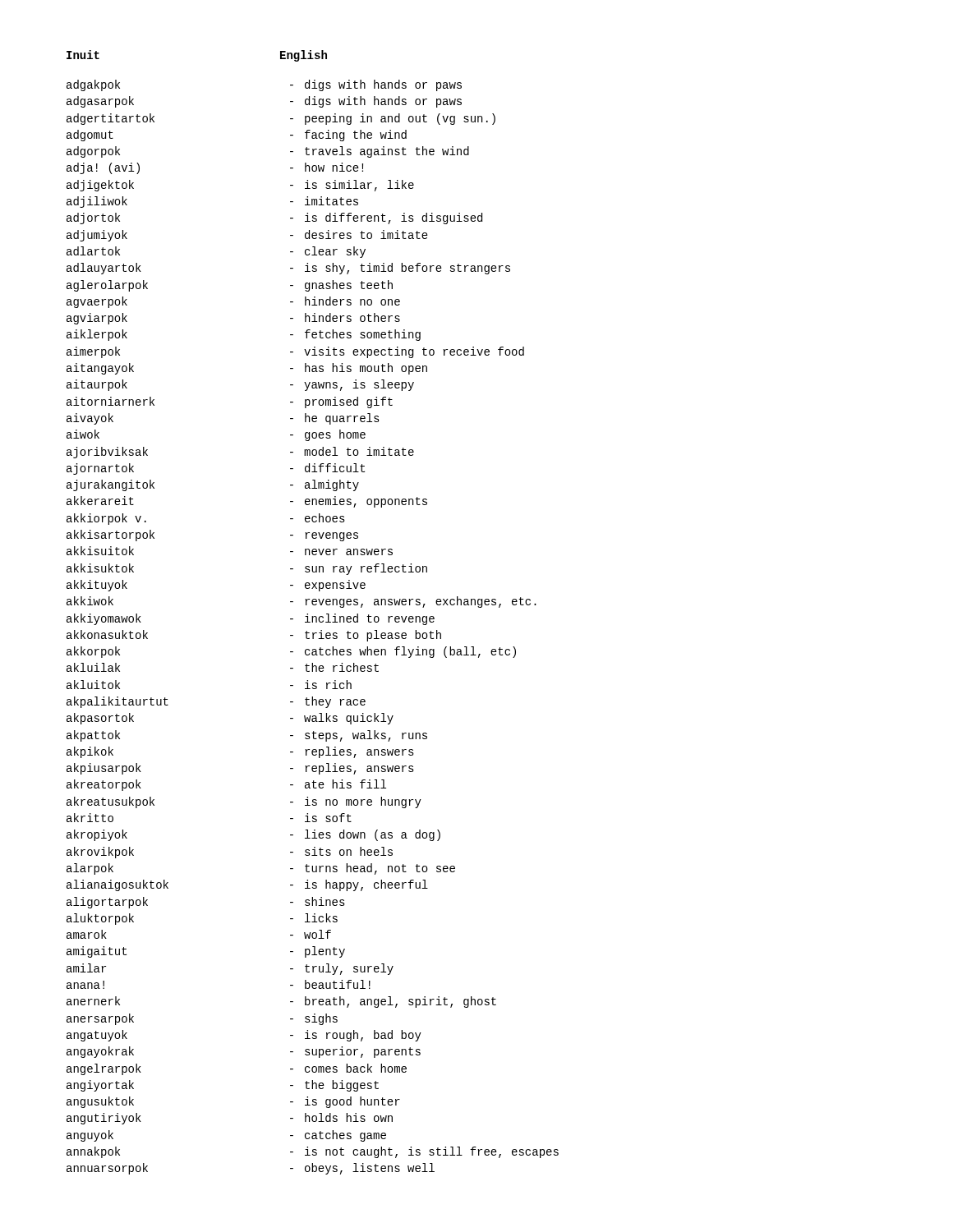Locate the text "annakpok-is not caught, is still free, escapes"
This screenshot has width=953, height=1232.
(x=476, y=1152)
